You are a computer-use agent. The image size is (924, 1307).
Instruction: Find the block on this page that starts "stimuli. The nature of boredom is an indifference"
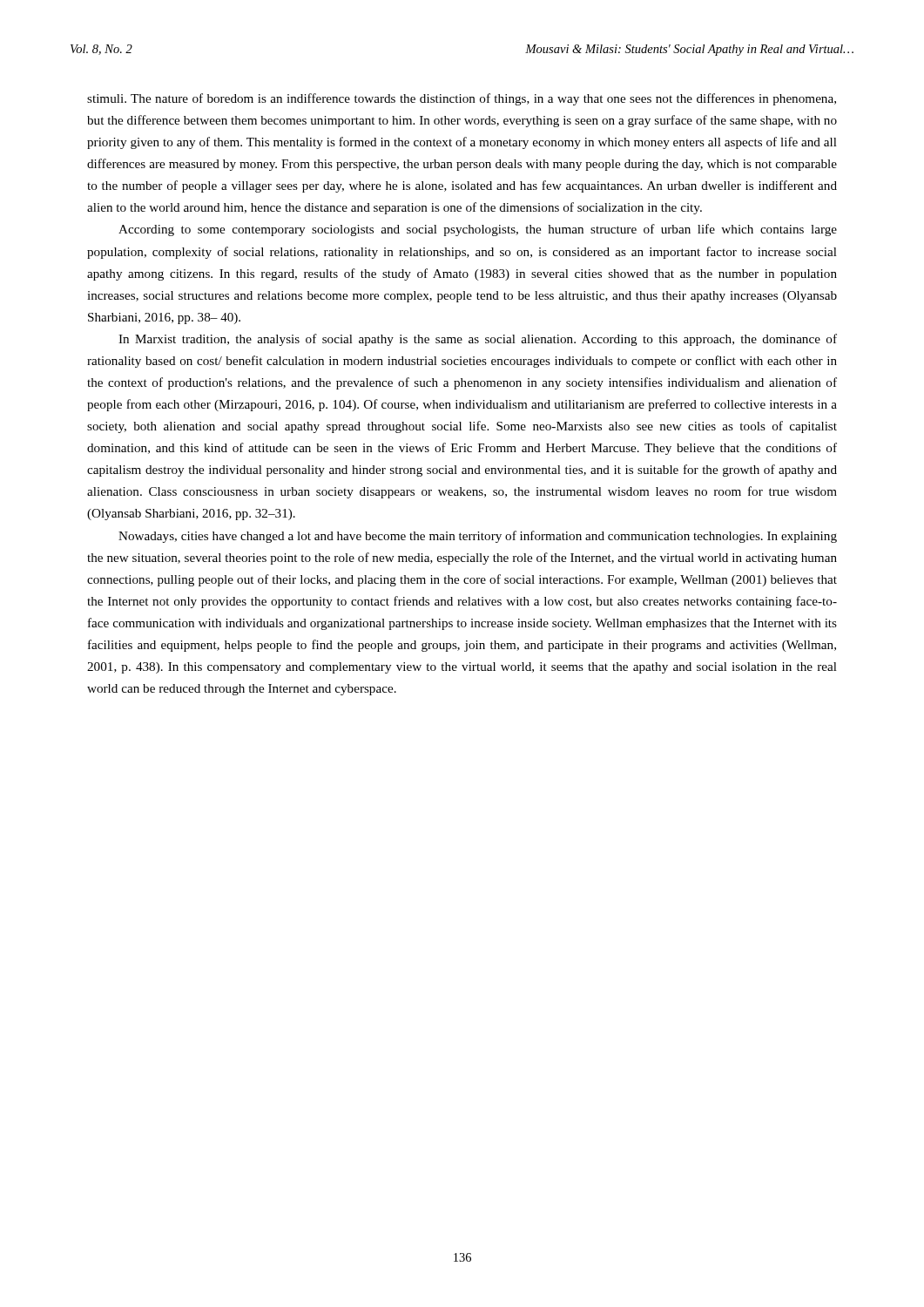462,153
